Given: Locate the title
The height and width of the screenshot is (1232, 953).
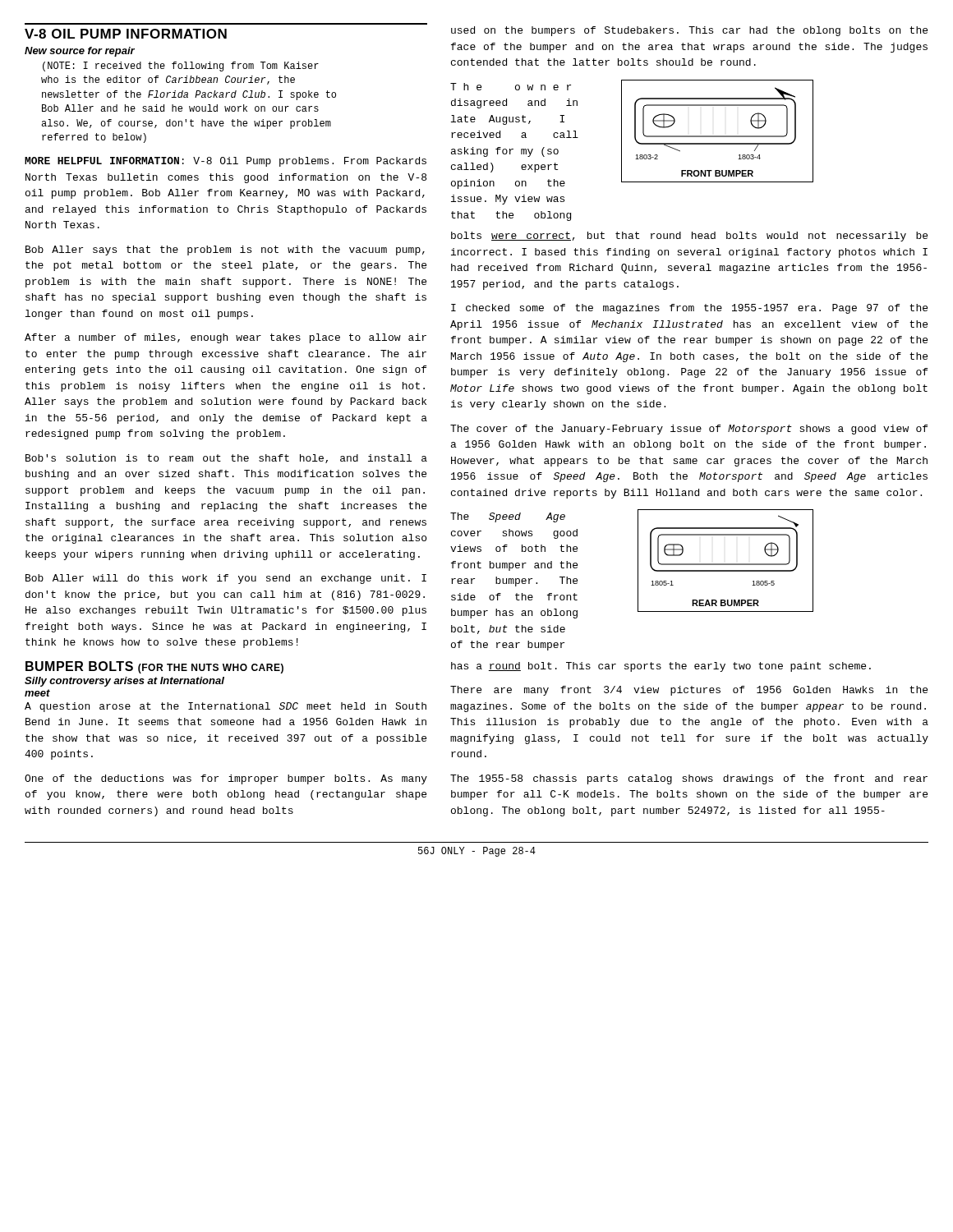Looking at the screenshot, I should [226, 34].
